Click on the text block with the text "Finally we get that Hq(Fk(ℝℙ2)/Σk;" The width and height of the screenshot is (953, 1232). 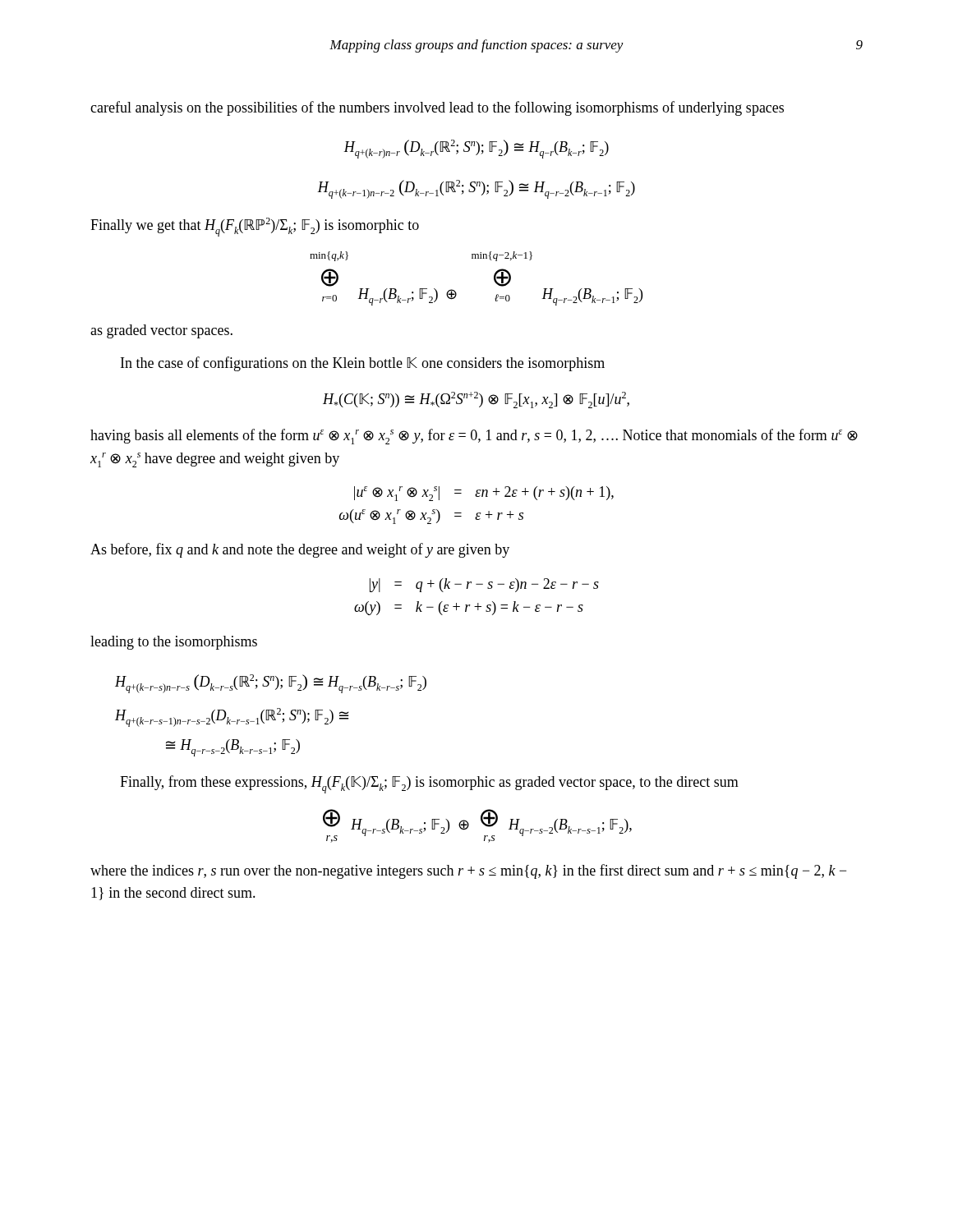tap(255, 226)
